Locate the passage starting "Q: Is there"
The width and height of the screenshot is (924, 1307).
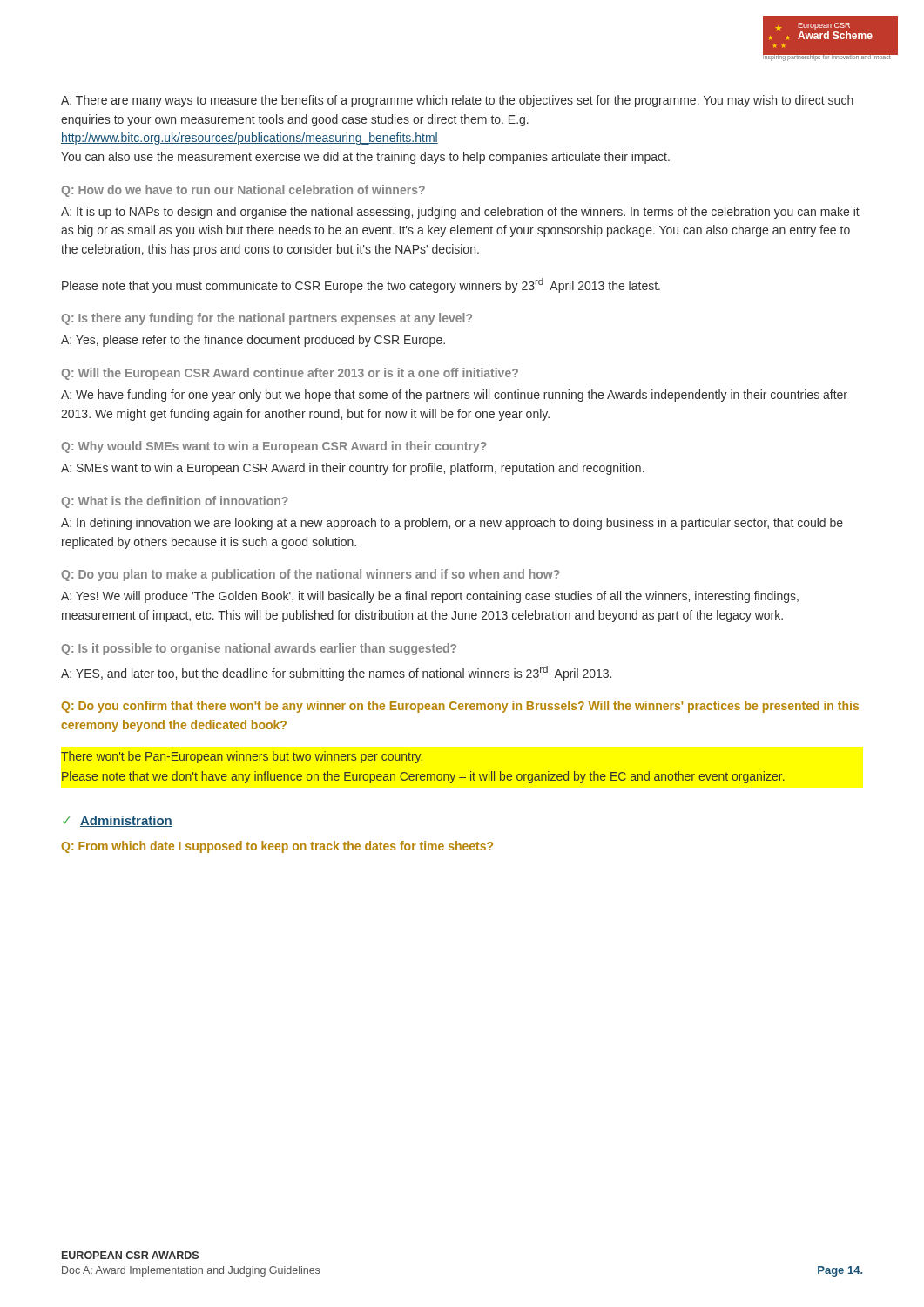pyautogui.click(x=267, y=318)
